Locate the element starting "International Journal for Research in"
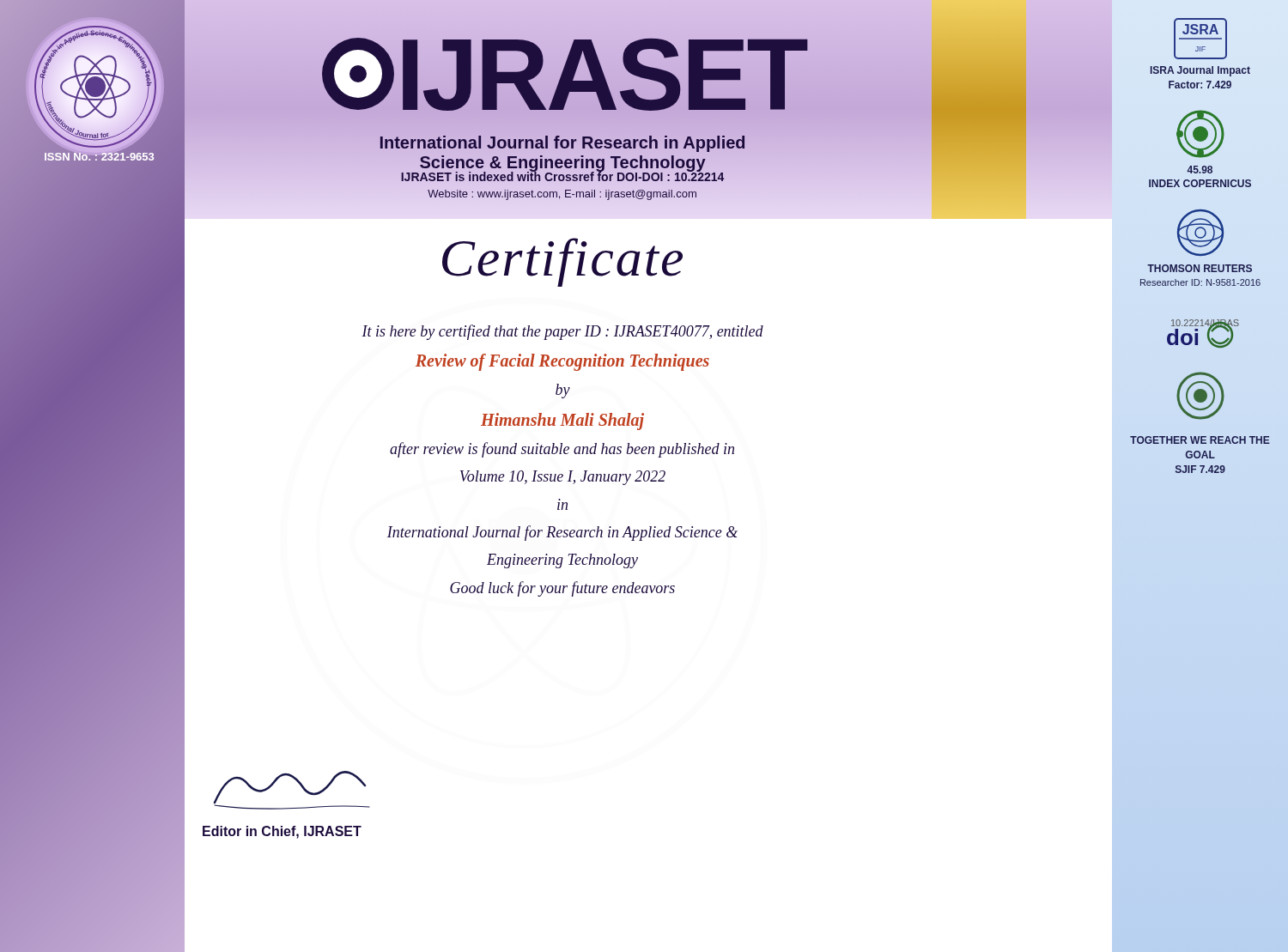The height and width of the screenshot is (952, 1288). click(562, 152)
